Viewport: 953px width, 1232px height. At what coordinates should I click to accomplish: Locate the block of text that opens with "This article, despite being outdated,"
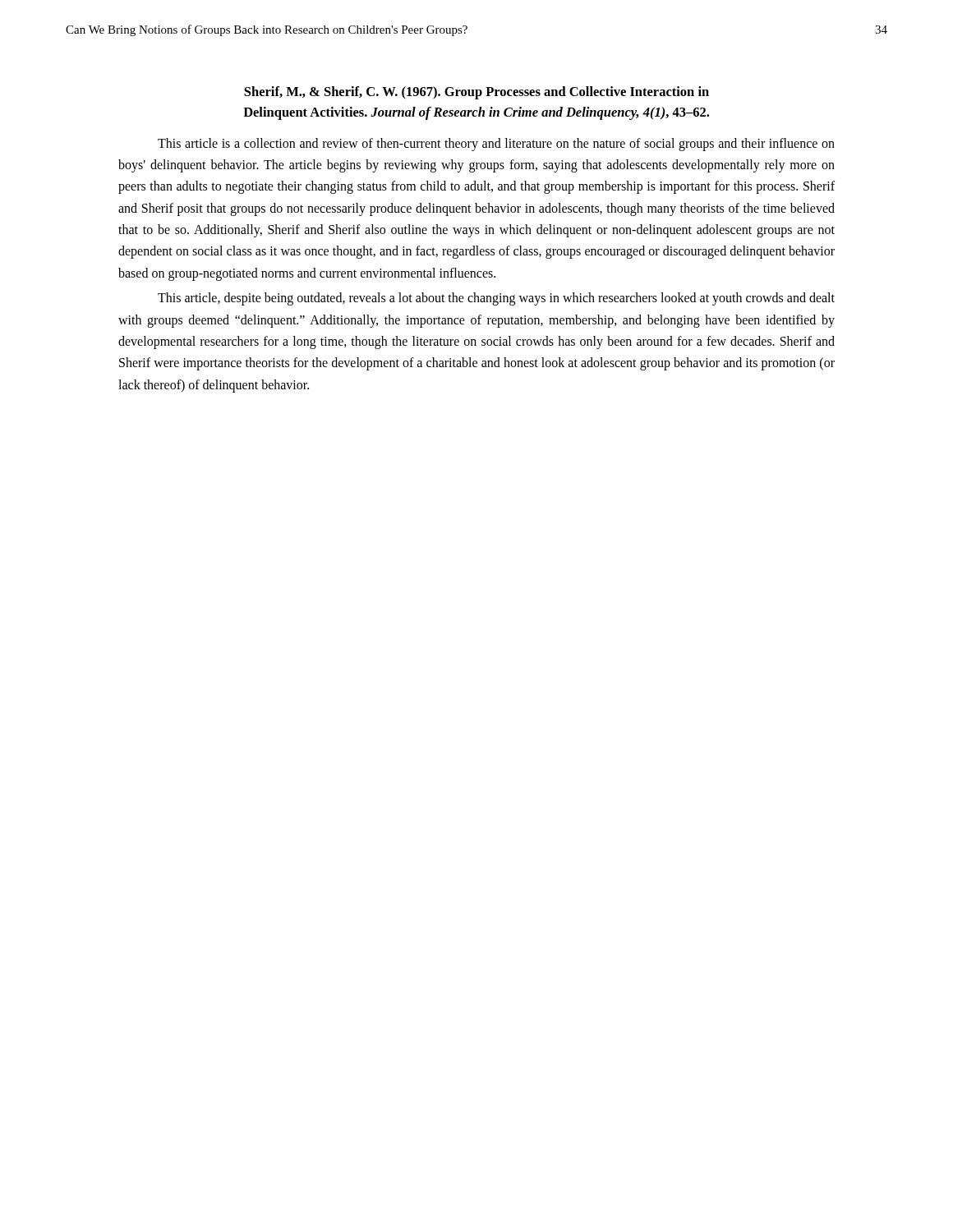tap(476, 342)
